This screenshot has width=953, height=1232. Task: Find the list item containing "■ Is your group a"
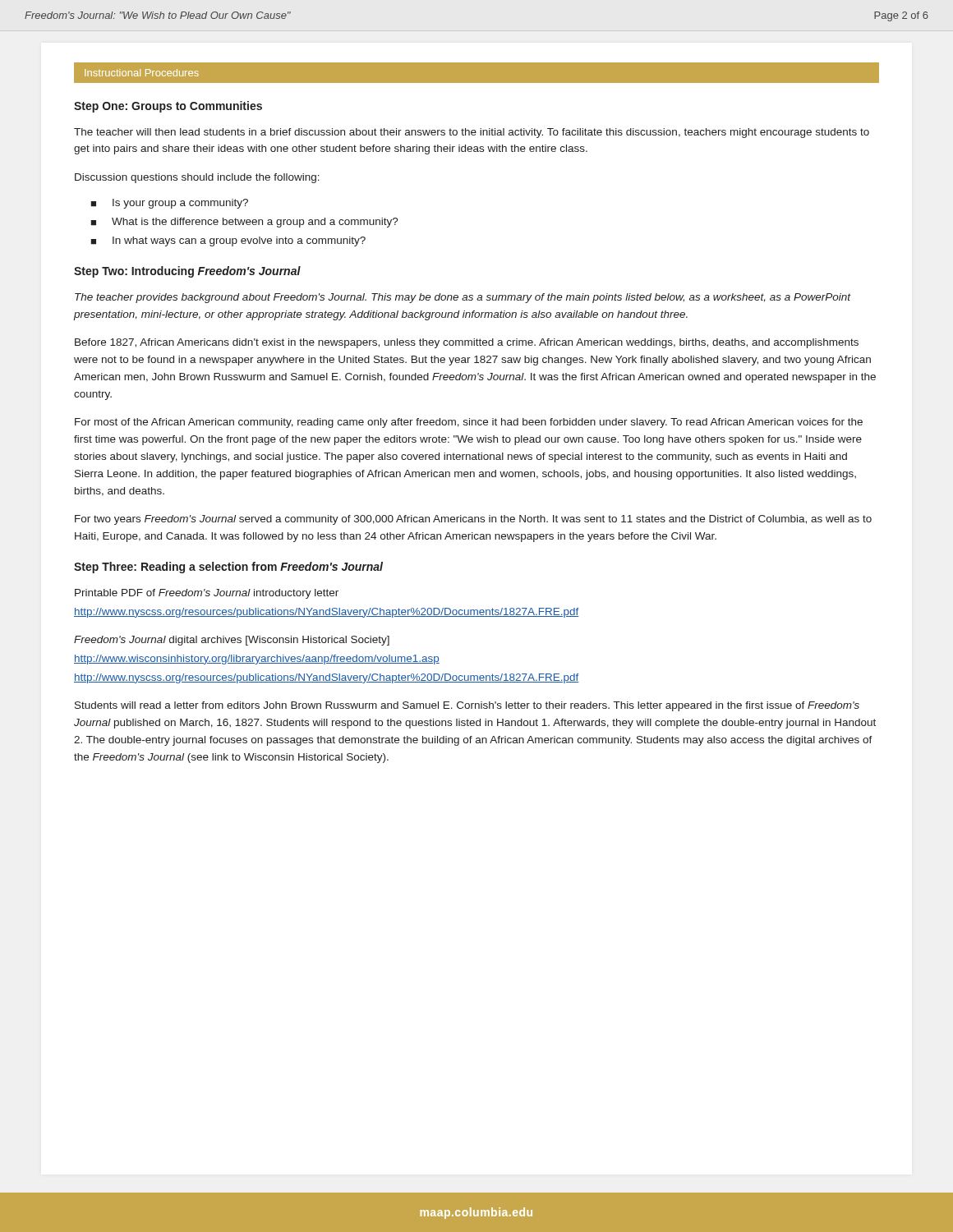[169, 203]
